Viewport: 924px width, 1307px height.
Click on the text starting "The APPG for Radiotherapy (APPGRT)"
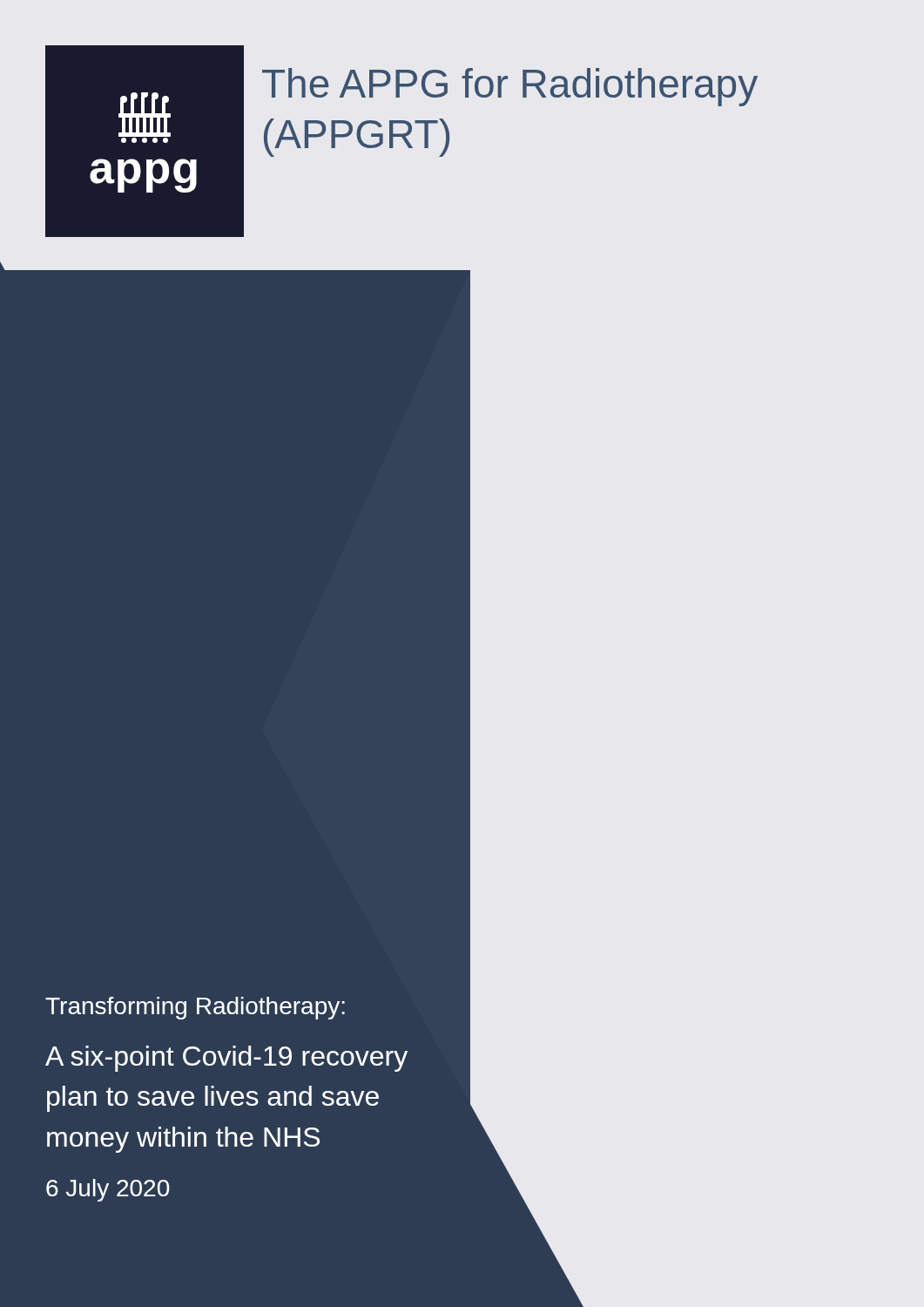coord(510,109)
